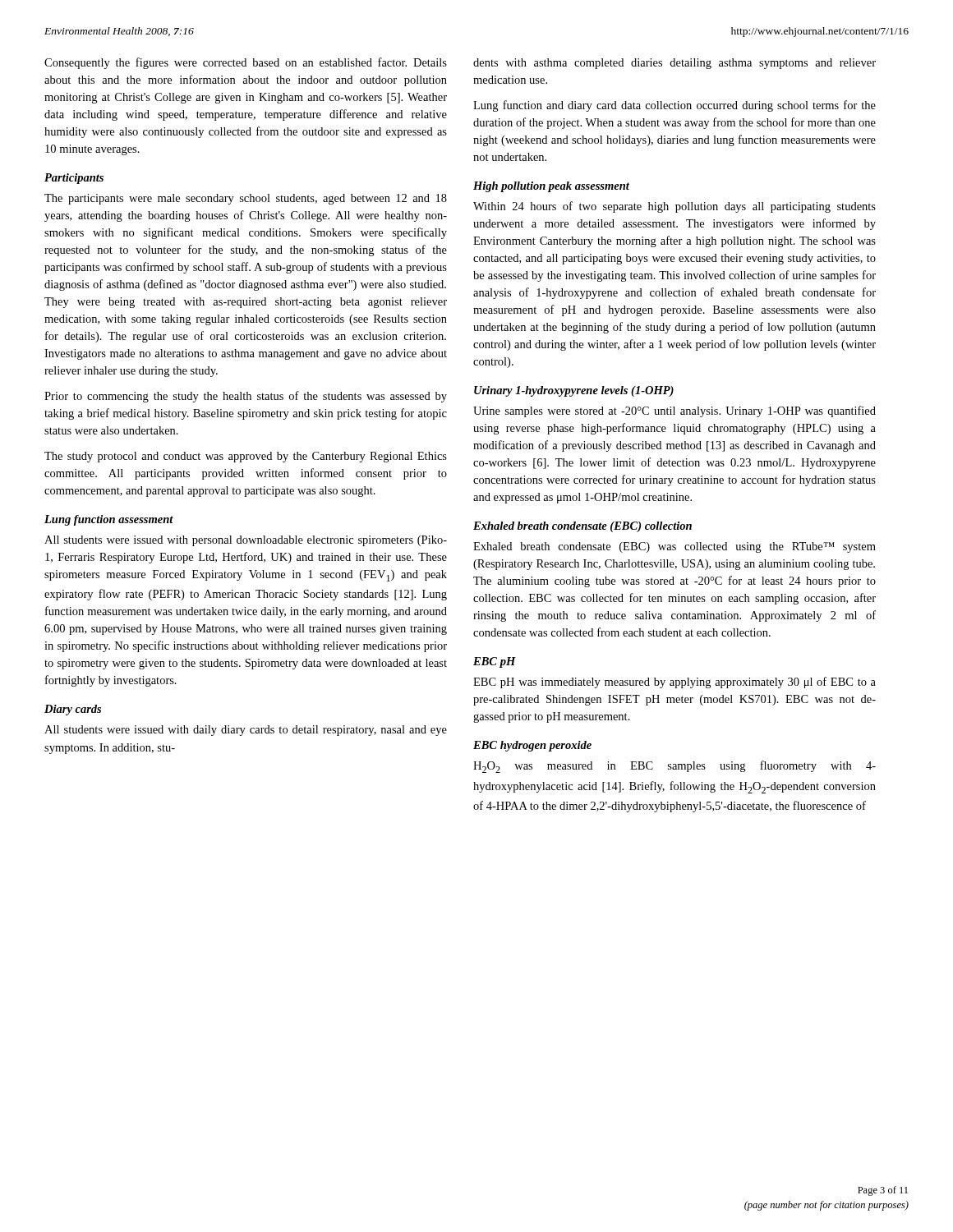Locate the text block that reads "The participants were male secondary school students, aged"
Screen dimensions: 1232x953
pyautogui.click(x=246, y=284)
